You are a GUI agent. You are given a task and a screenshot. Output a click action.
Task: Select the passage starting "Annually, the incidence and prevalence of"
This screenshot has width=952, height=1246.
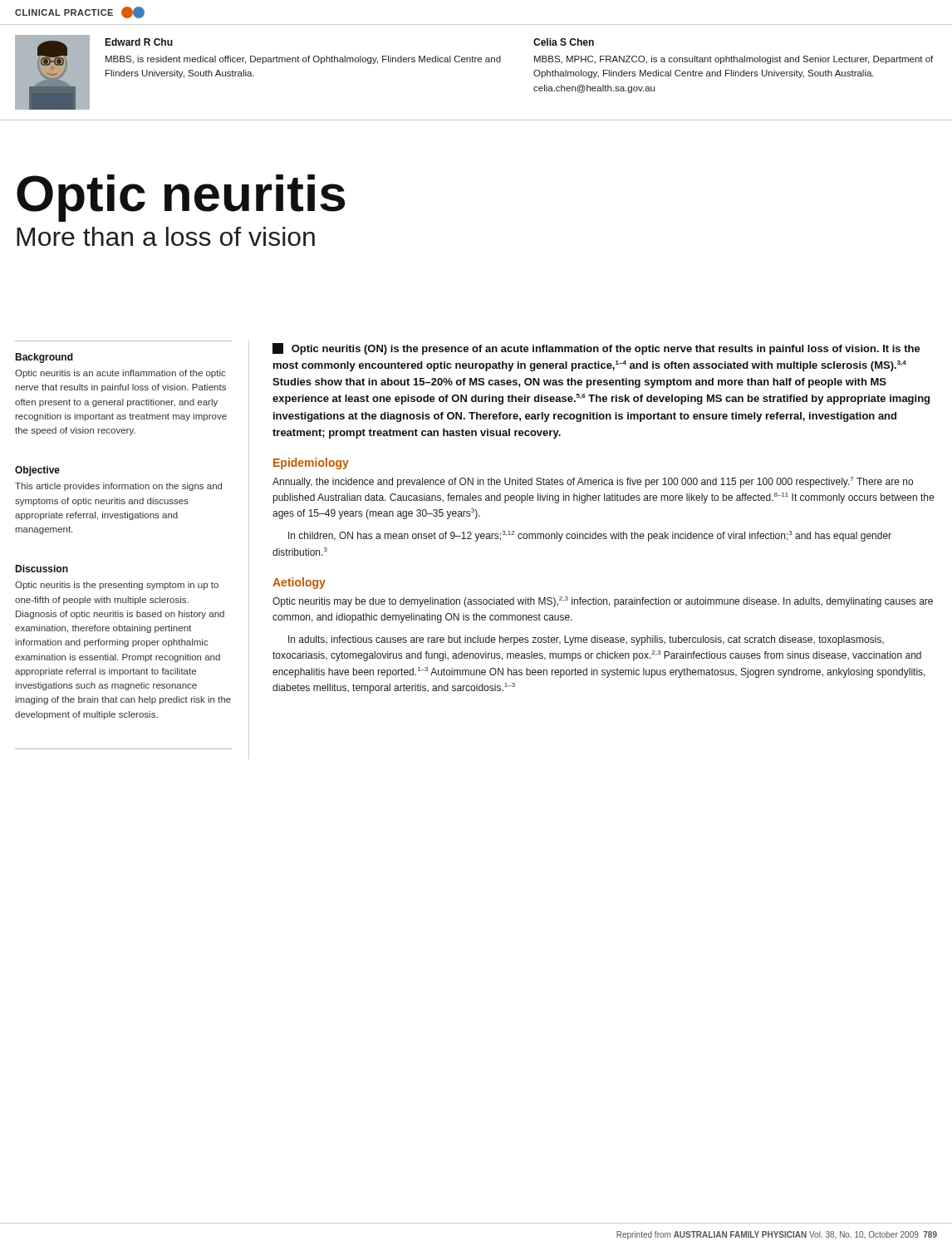(593, 482)
